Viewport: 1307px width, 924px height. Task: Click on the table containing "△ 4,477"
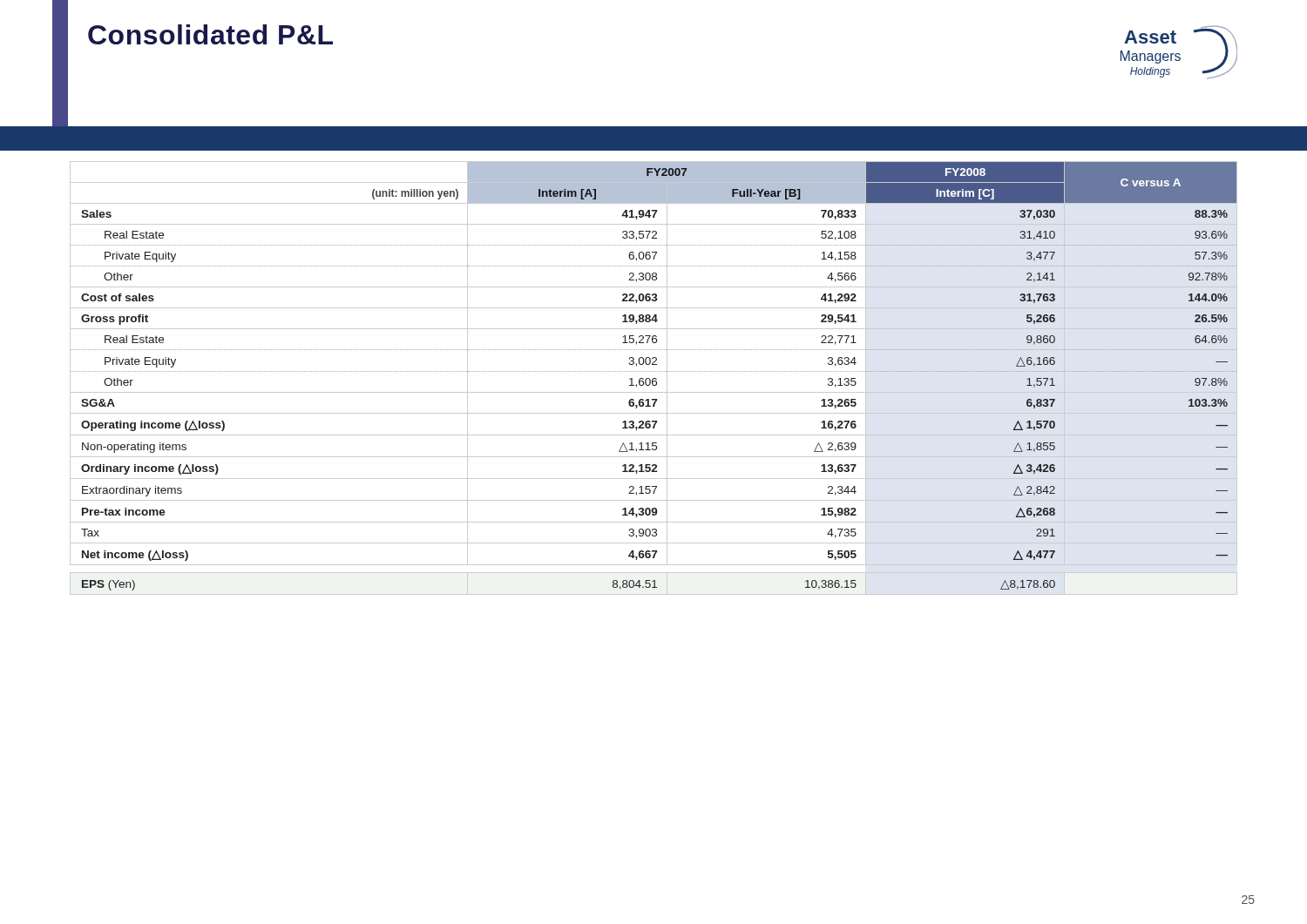(654, 378)
